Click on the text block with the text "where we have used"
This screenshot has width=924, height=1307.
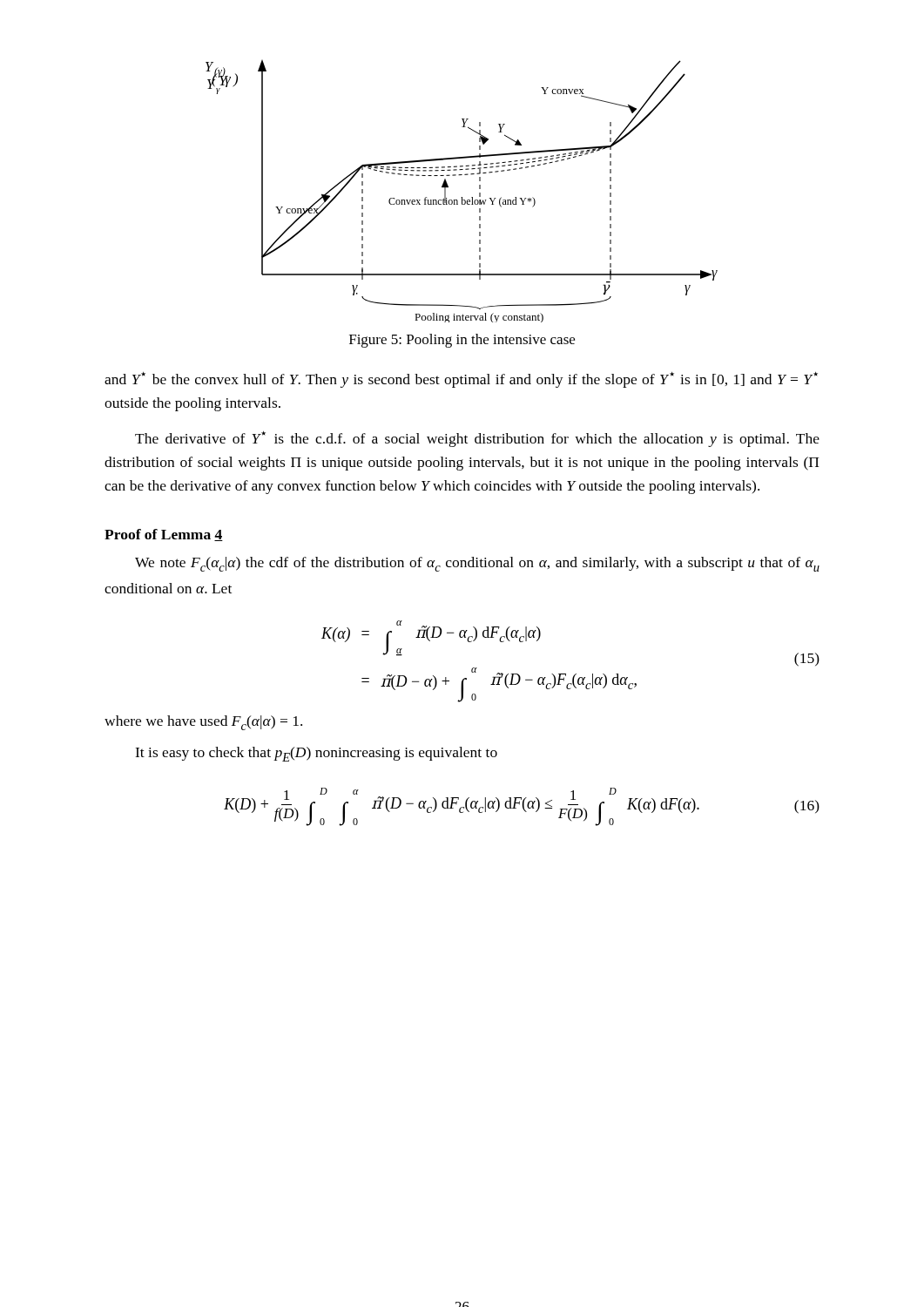[x=204, y=722]
